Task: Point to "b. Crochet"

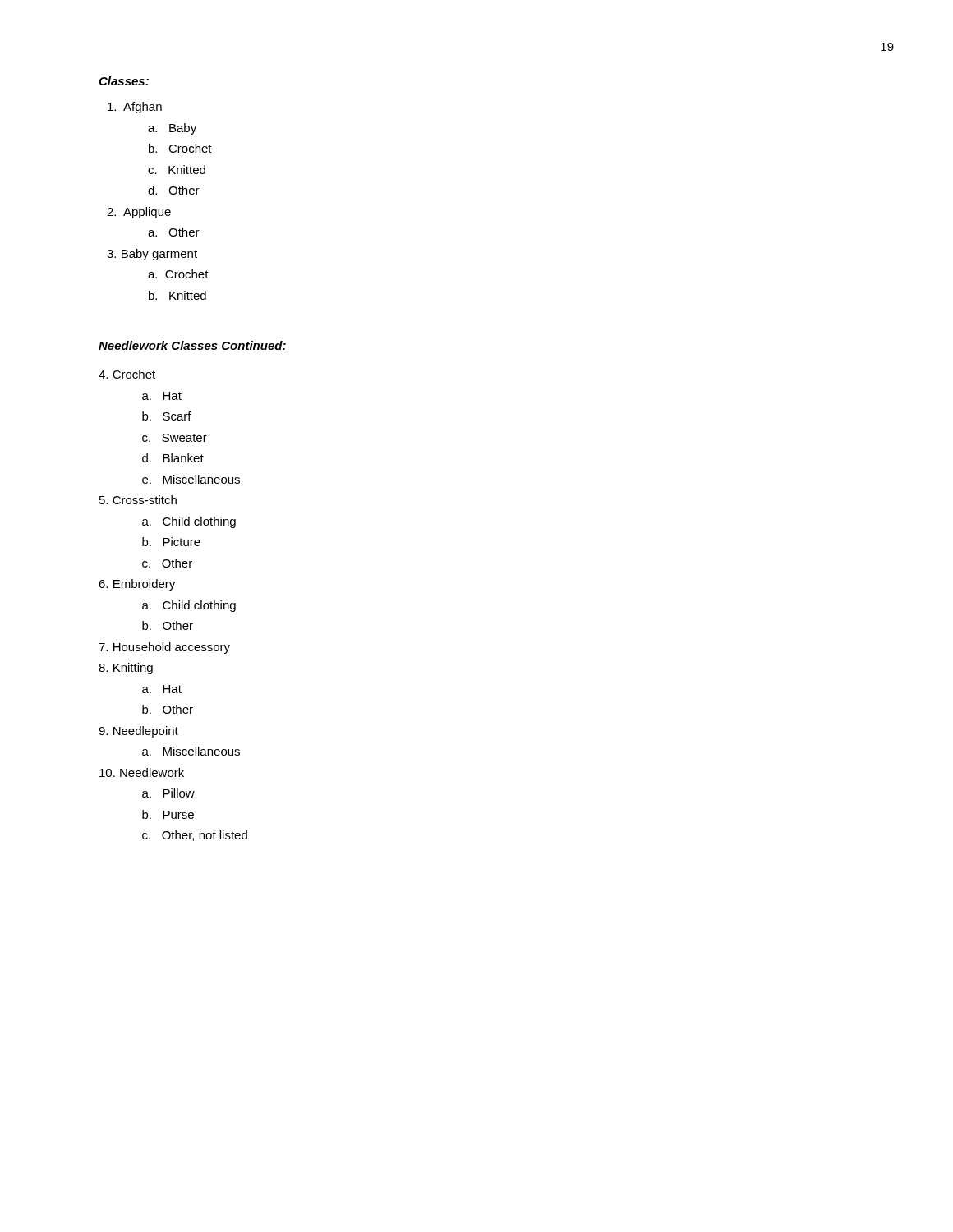Action: pyautogui.click(x=180, y=148)
